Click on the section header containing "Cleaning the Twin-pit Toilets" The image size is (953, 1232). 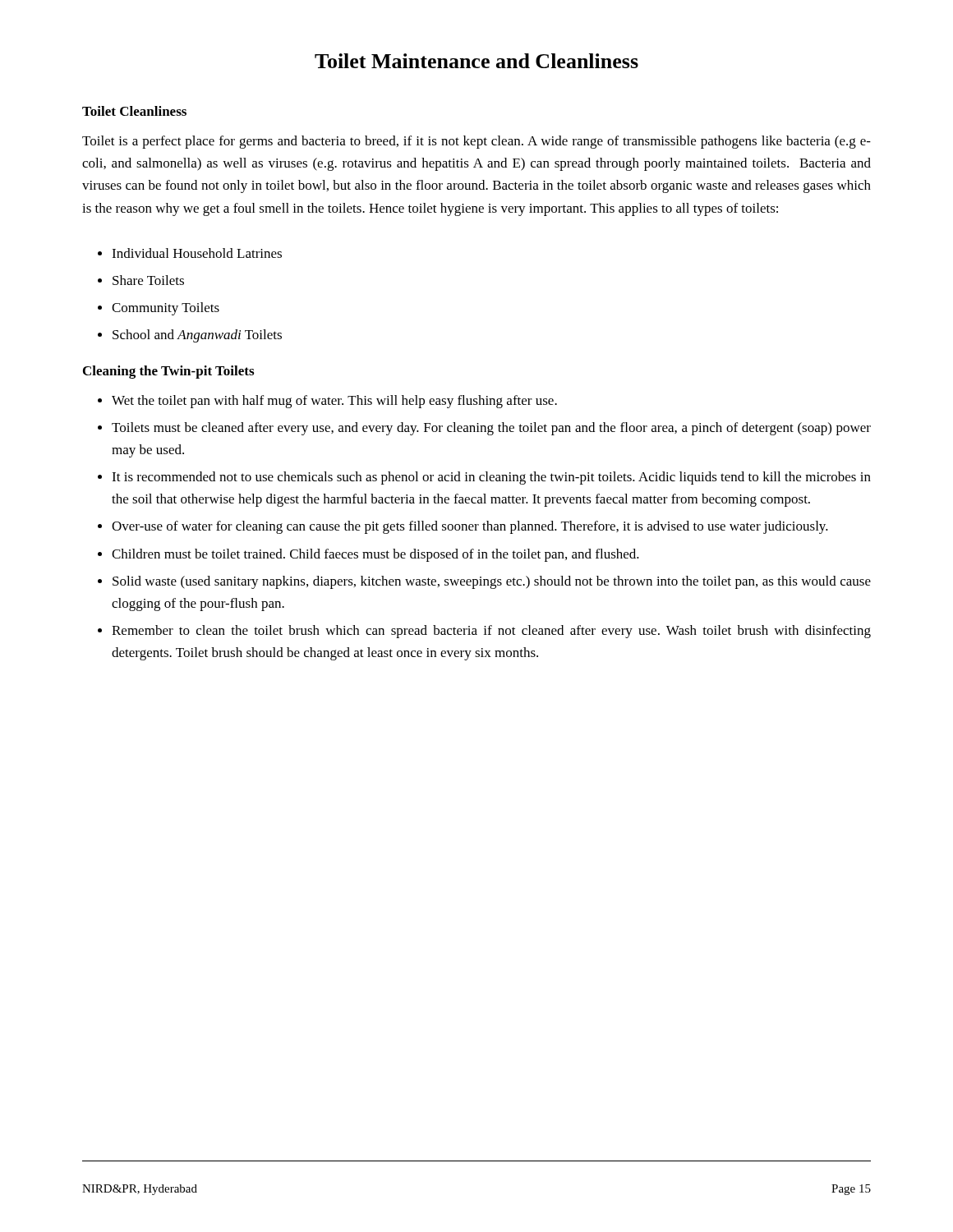point(168,370)
